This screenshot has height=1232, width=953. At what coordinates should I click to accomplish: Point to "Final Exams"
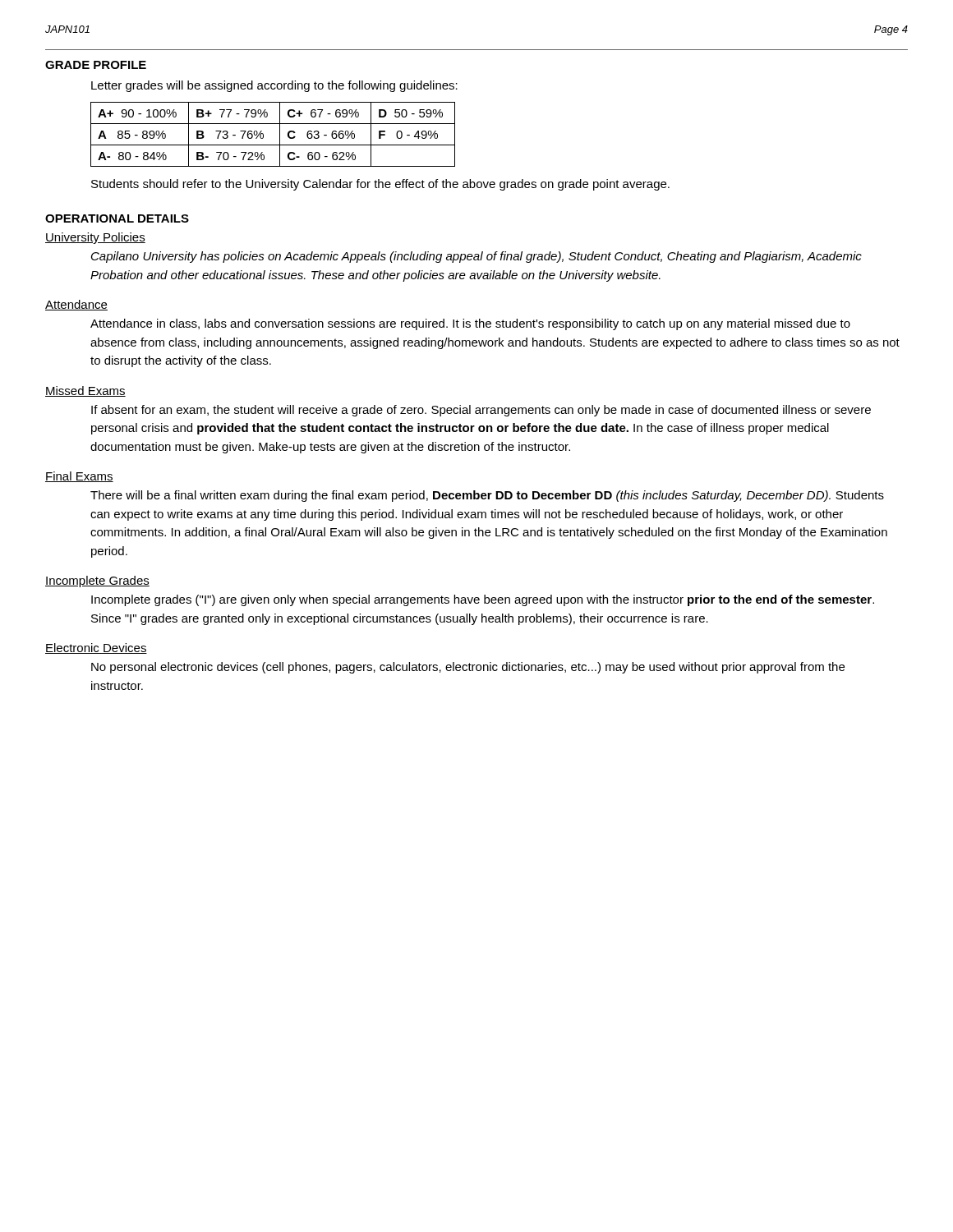click(x=79, y=476)
